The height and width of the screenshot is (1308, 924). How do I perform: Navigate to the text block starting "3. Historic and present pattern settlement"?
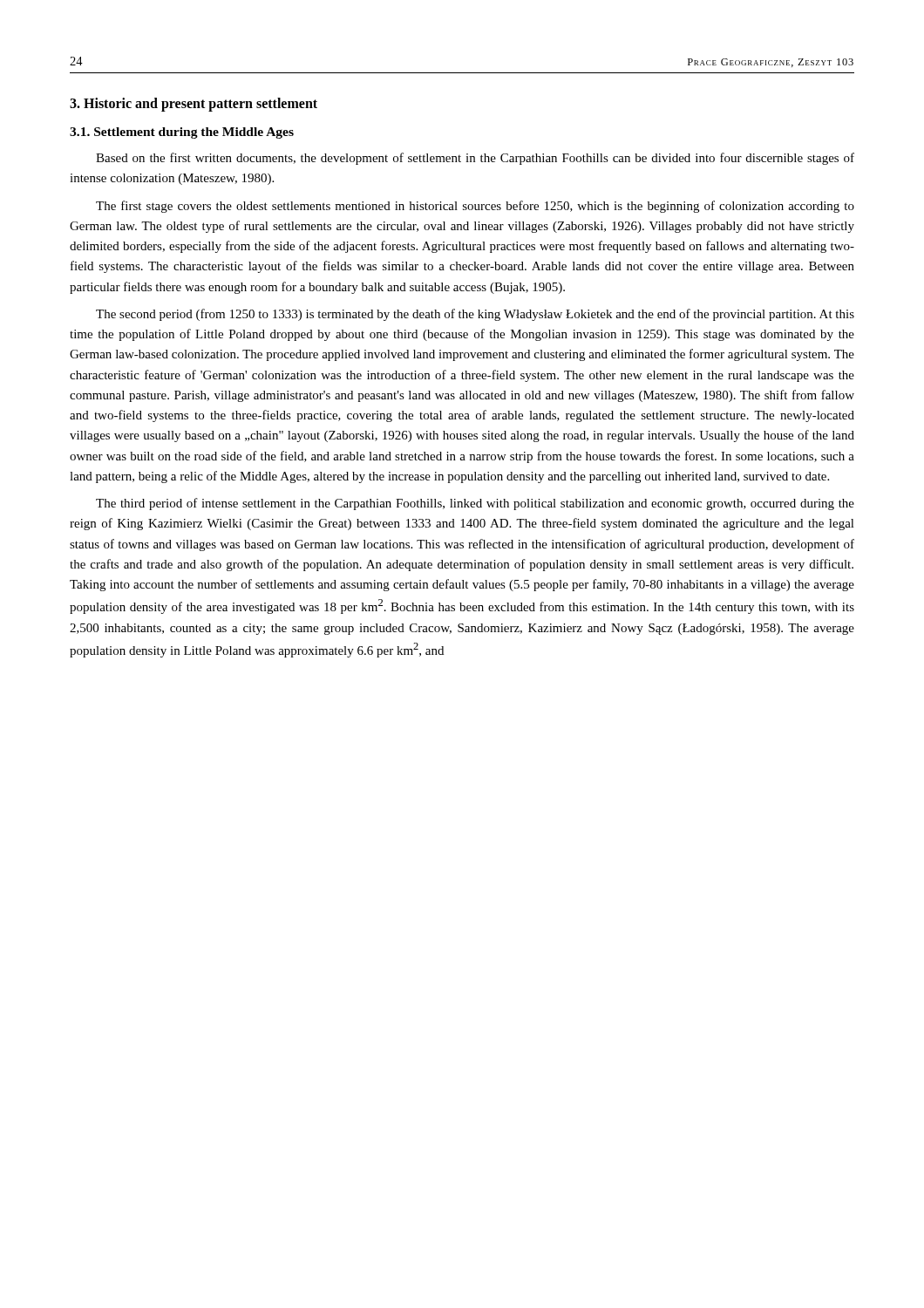pos(194,103)
